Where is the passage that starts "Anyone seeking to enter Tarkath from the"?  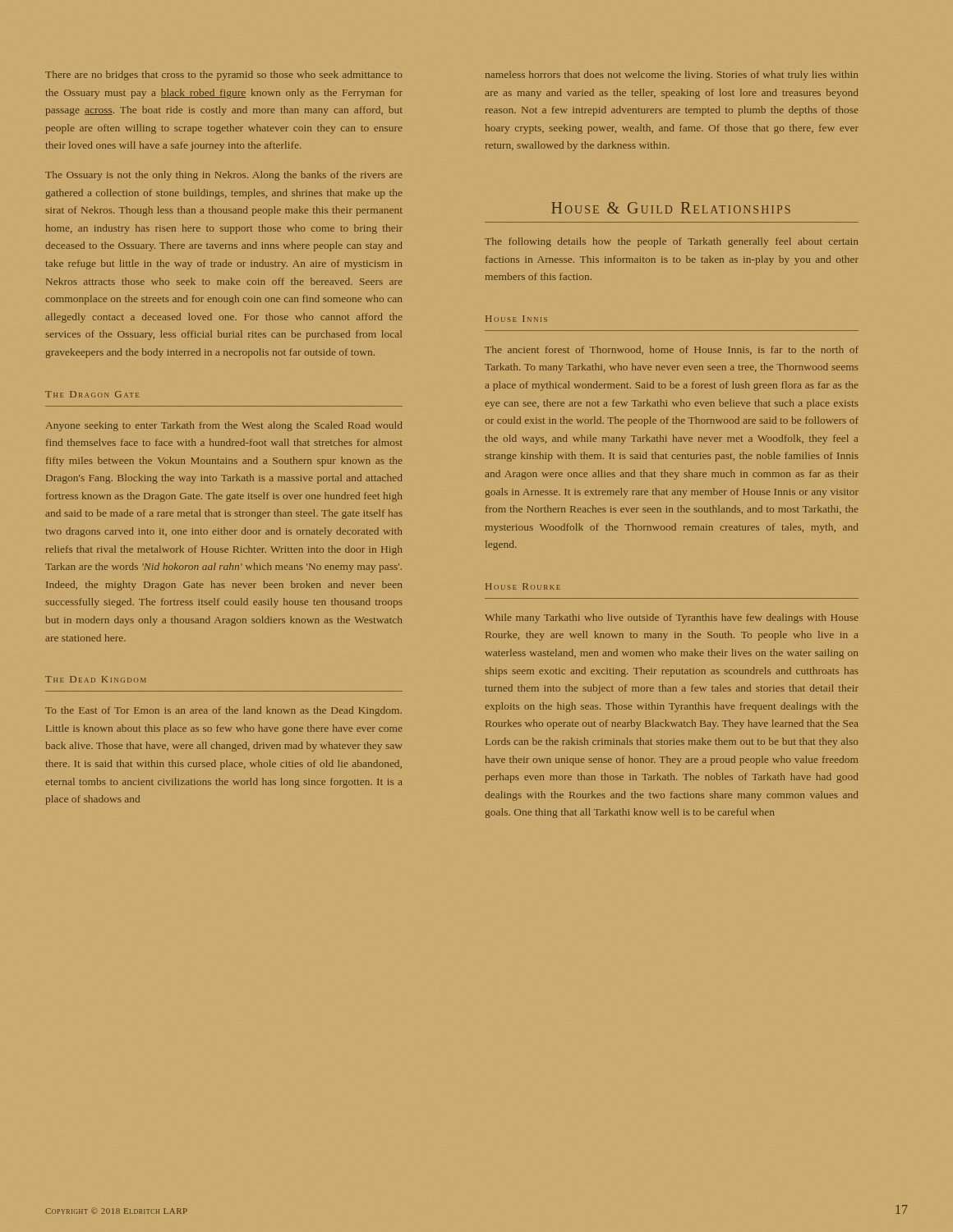[x=224, y=531]
